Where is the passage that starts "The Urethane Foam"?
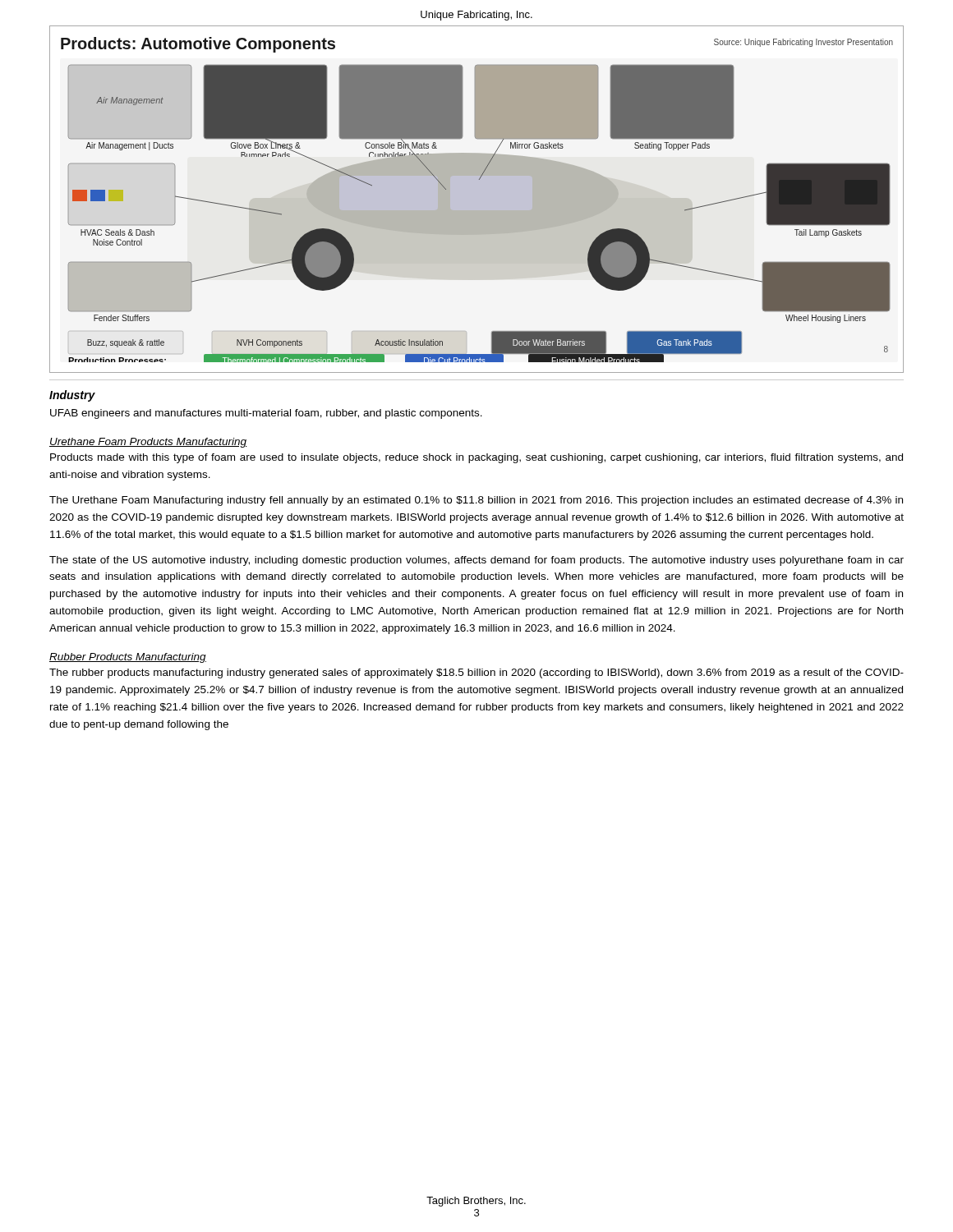The image size is (953, 1232). (x=476, y=517)
